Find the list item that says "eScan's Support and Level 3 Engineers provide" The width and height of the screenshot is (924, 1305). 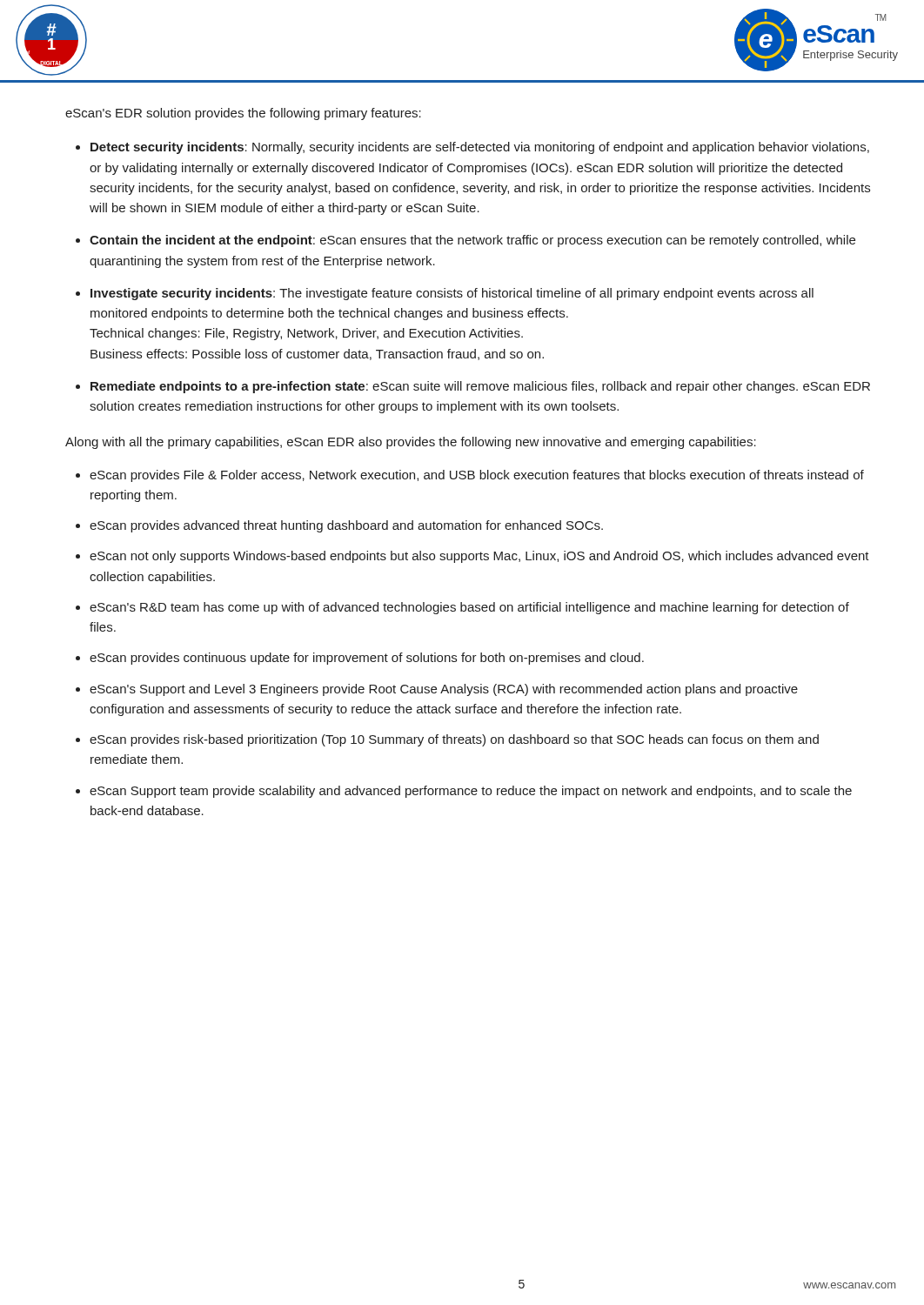444,698
